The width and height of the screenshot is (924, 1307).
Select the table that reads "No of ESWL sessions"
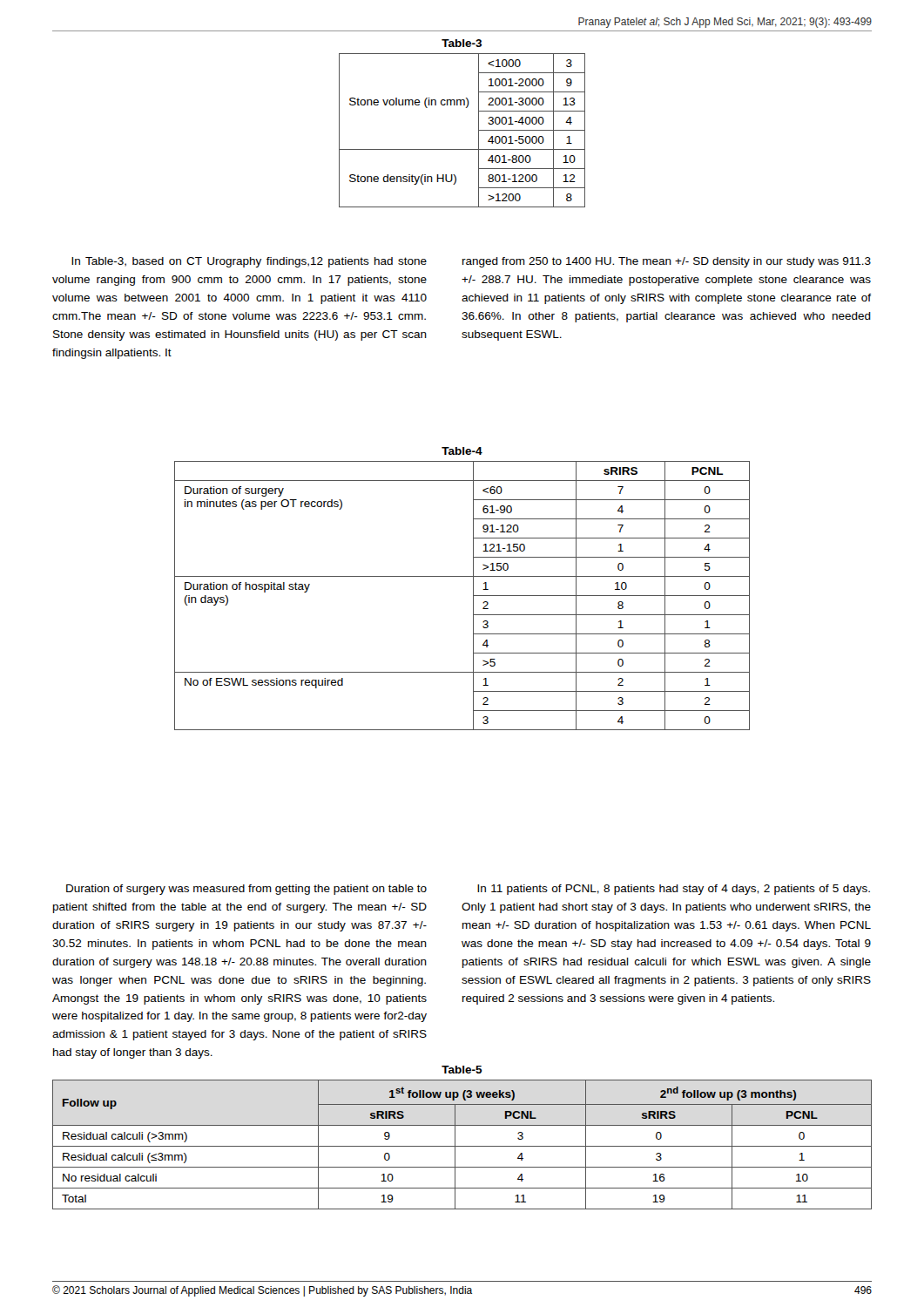click(x=462, y=587)
